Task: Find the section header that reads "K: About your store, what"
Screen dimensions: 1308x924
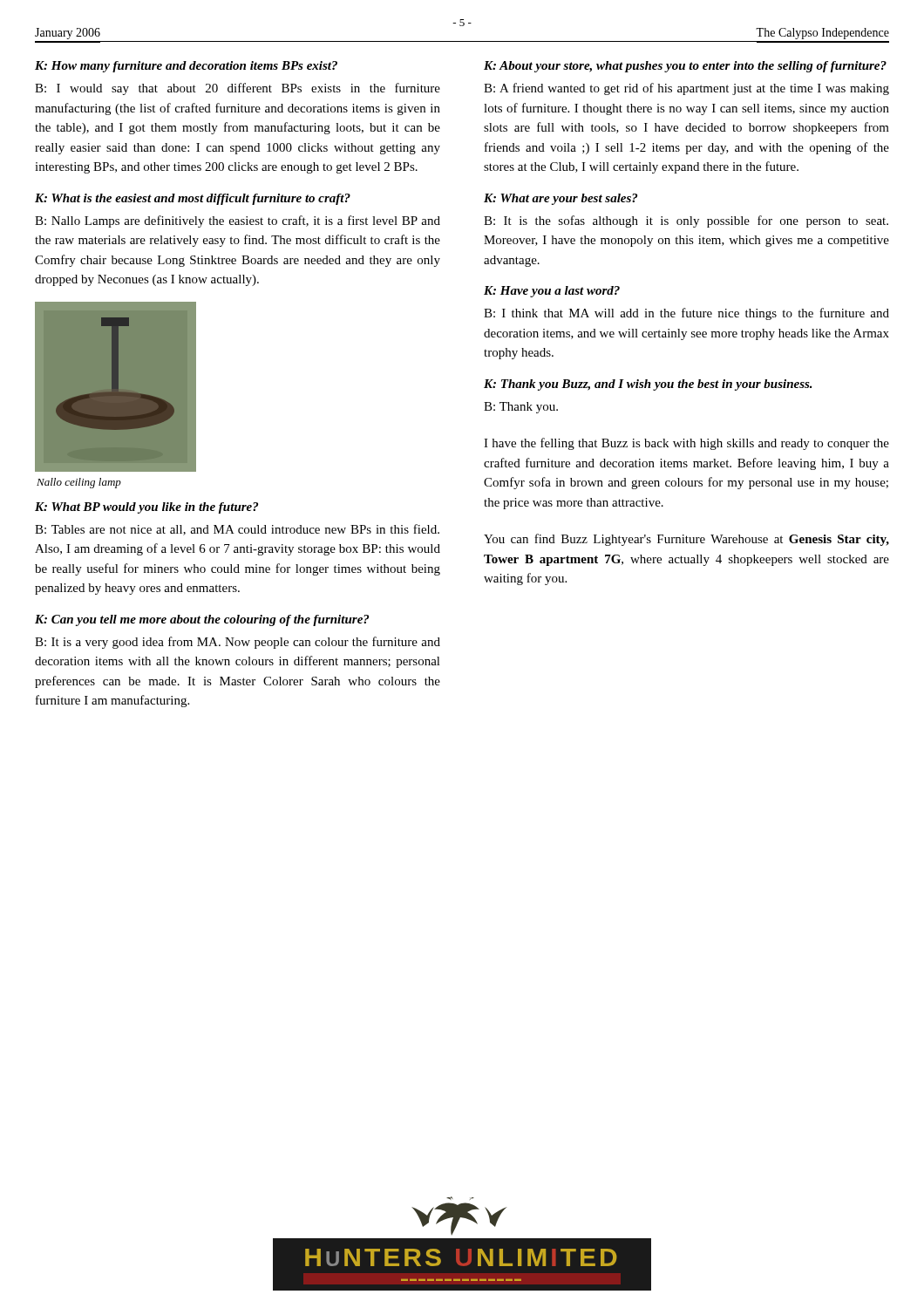Action: (x=685, y=65)
